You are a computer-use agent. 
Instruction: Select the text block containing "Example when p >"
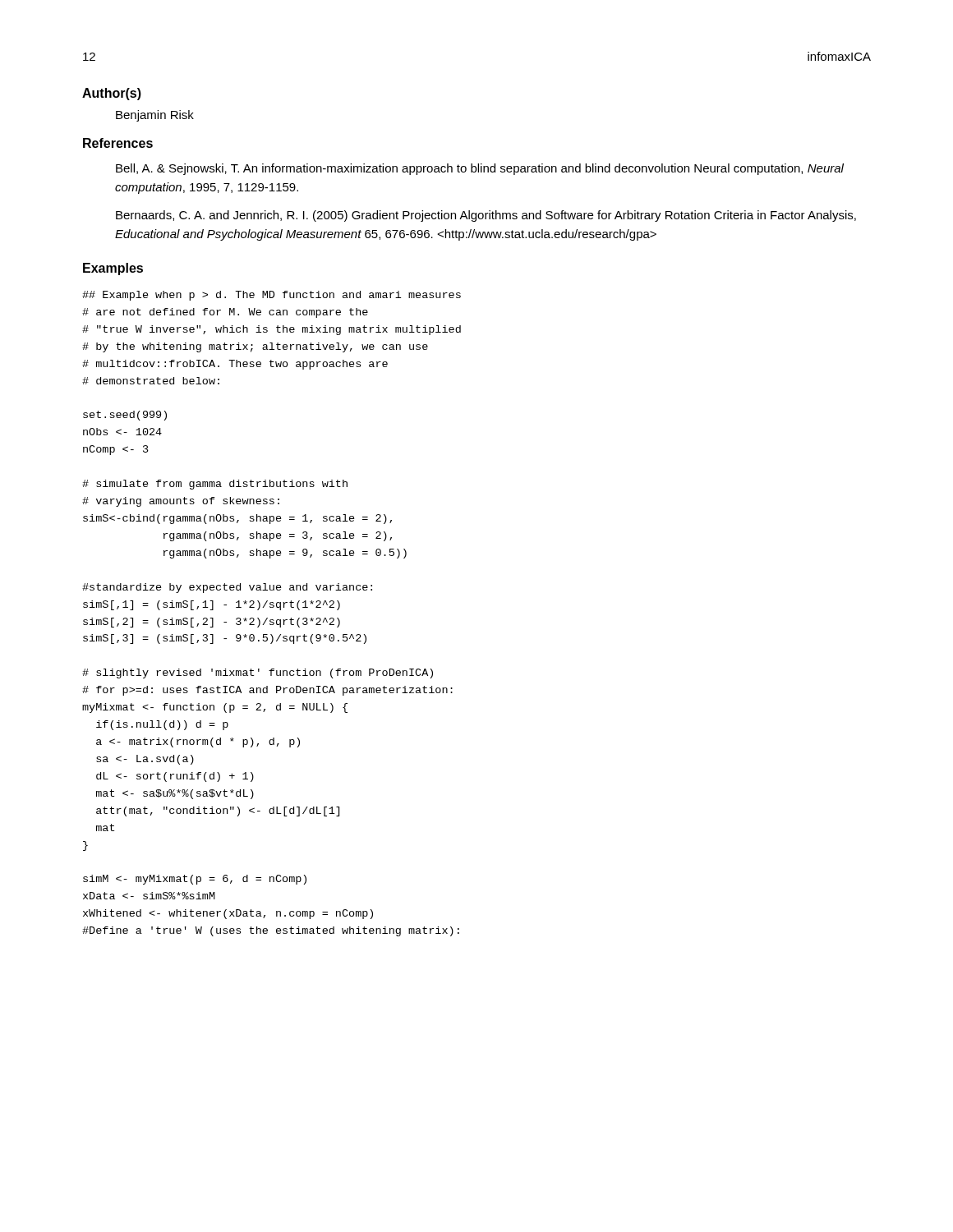(x=272, y=613)
